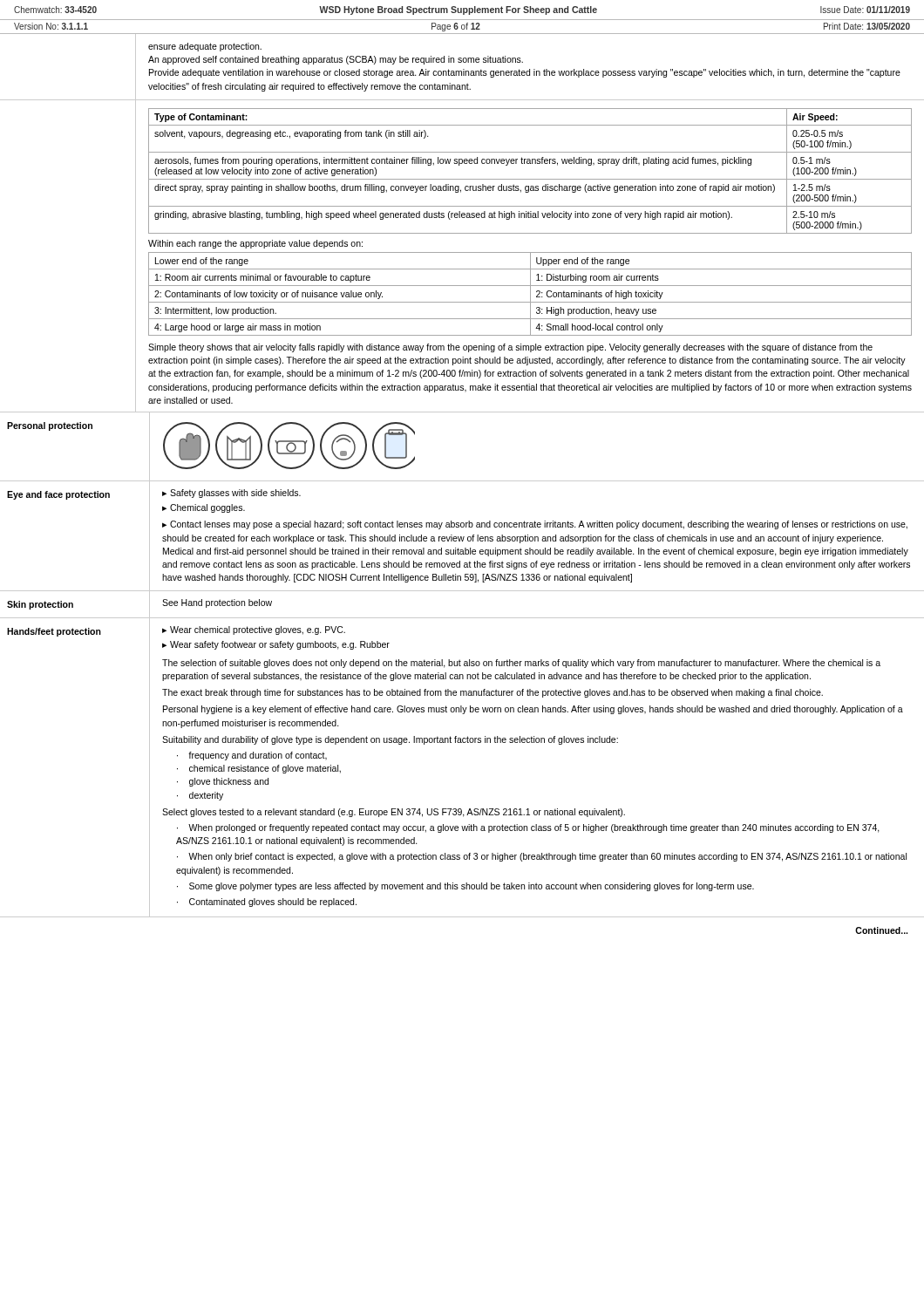The width and height of the screenshot is (924, 1308).
Task: Select the section header that reads "Personal protection"
Action: point(50,425)
